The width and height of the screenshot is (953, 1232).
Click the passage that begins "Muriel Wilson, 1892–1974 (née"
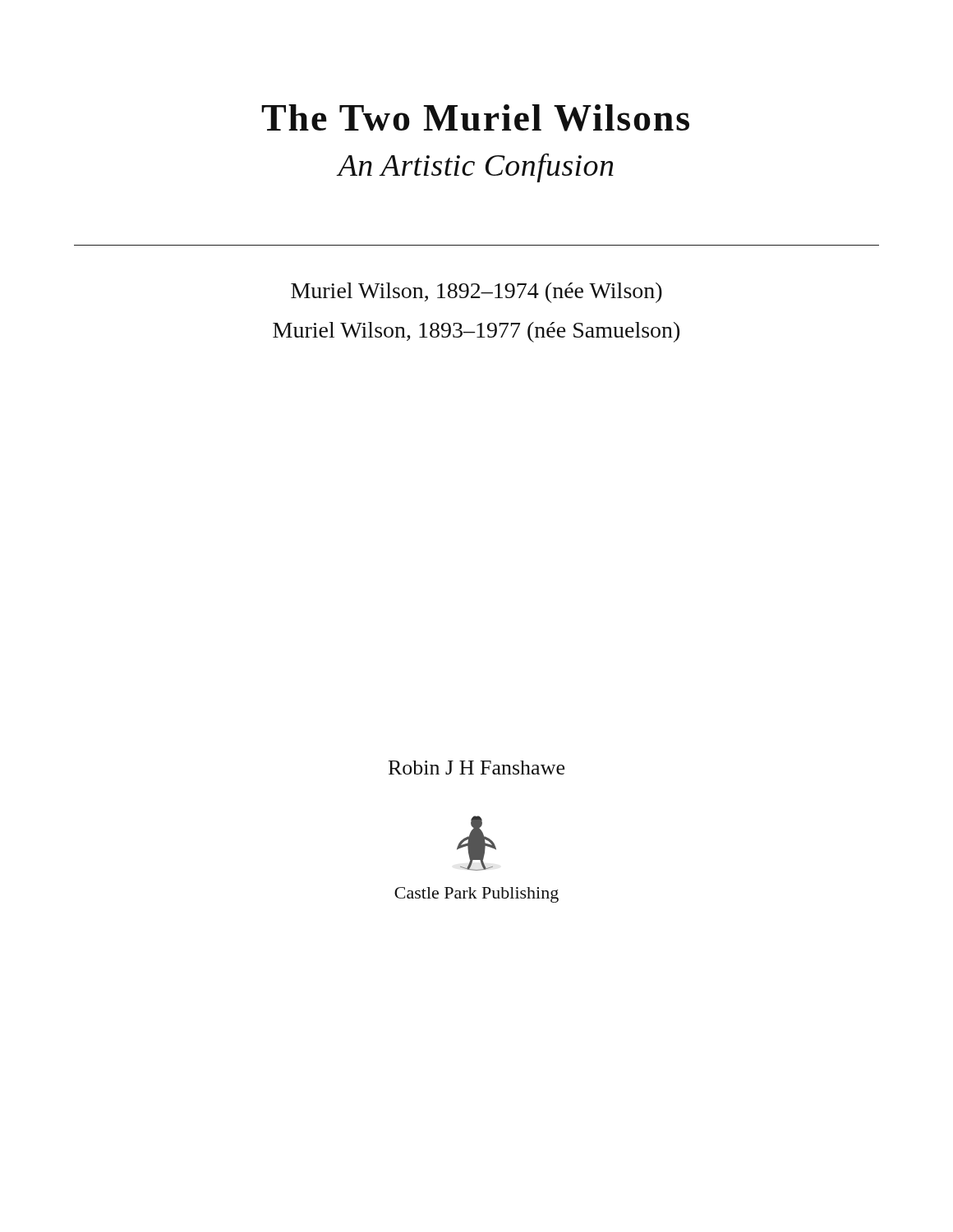476,291
